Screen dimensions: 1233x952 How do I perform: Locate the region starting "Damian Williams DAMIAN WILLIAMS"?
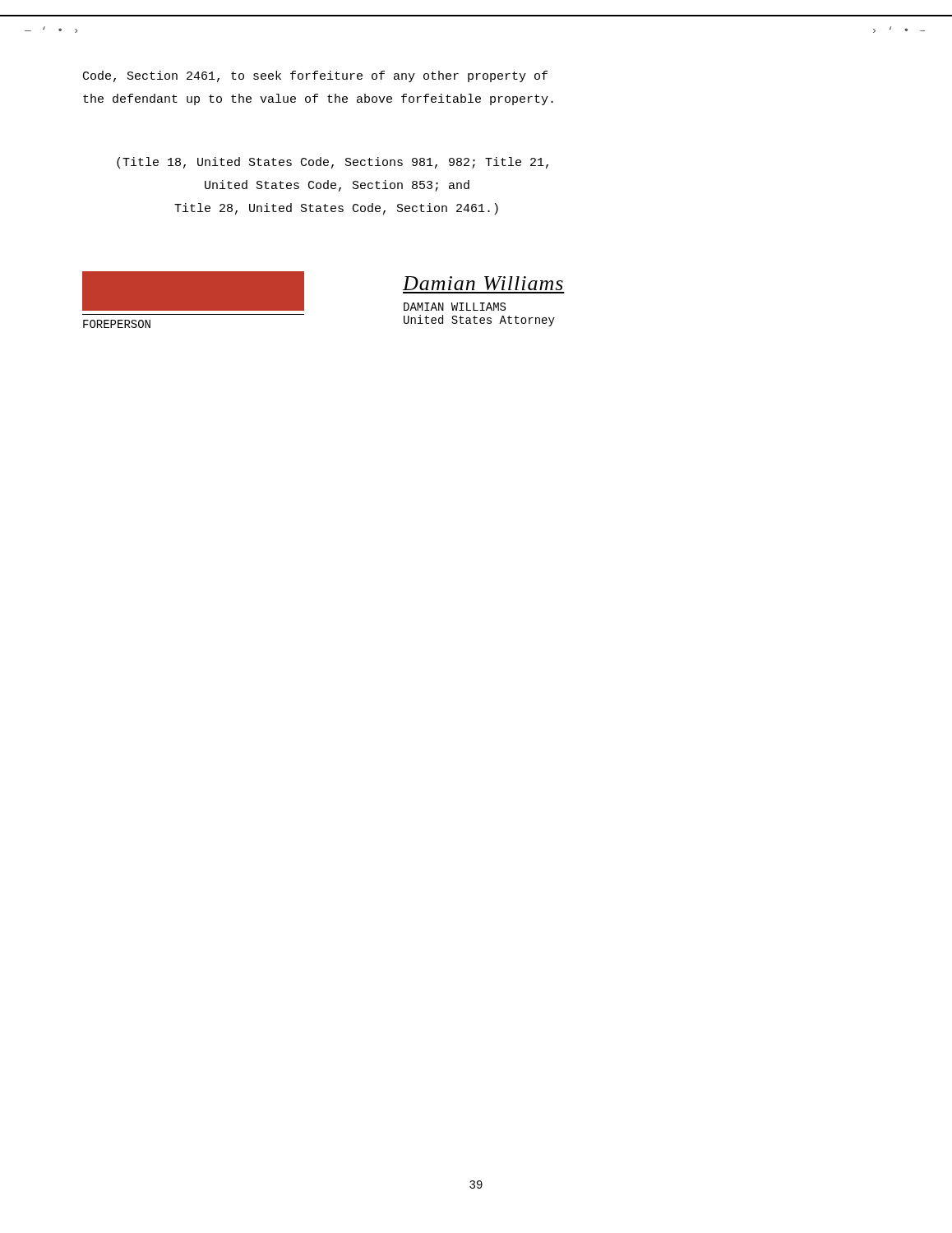pyautogui.click(x=484, y=299)
